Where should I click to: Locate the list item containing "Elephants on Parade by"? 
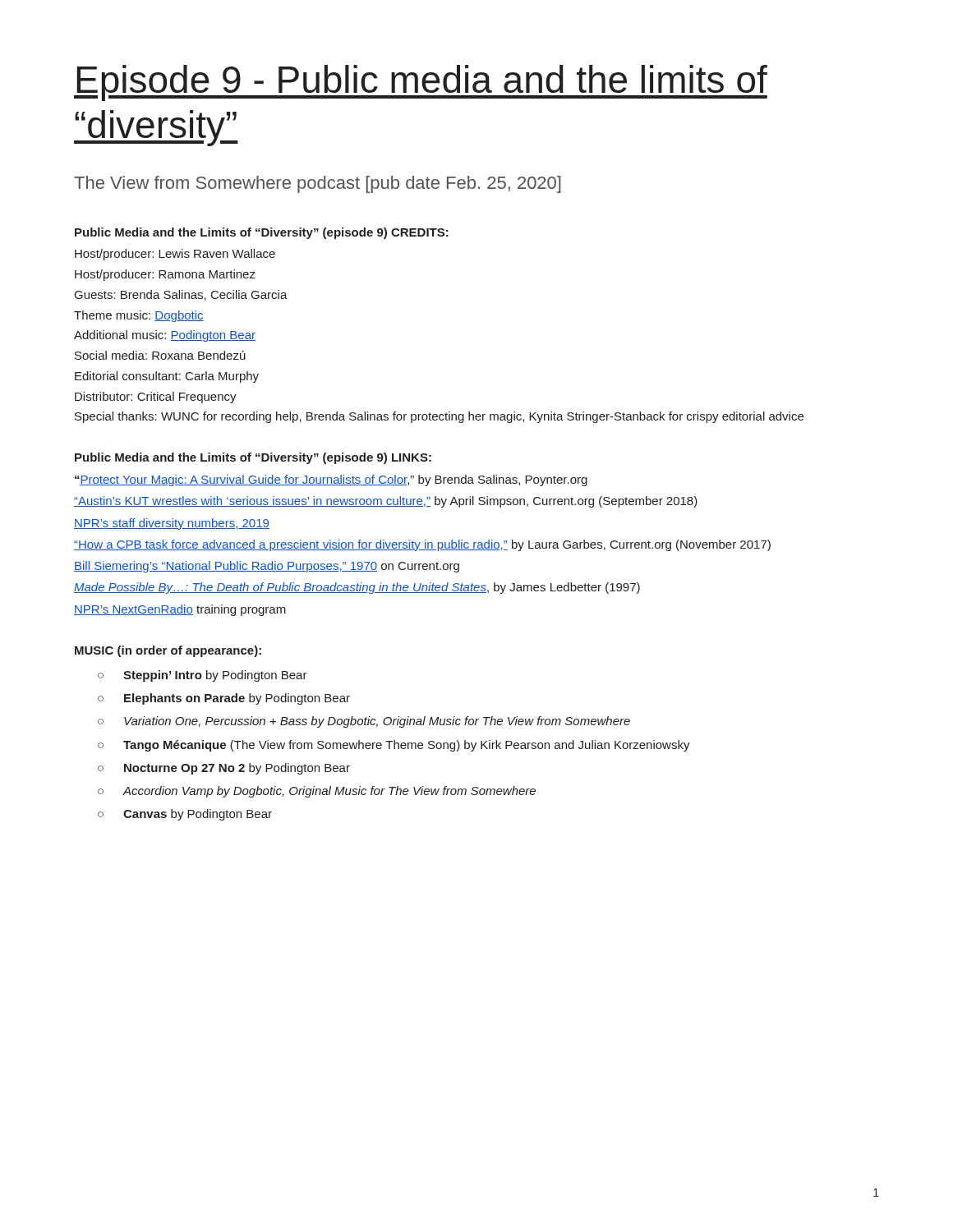click(x=237, y=698)
